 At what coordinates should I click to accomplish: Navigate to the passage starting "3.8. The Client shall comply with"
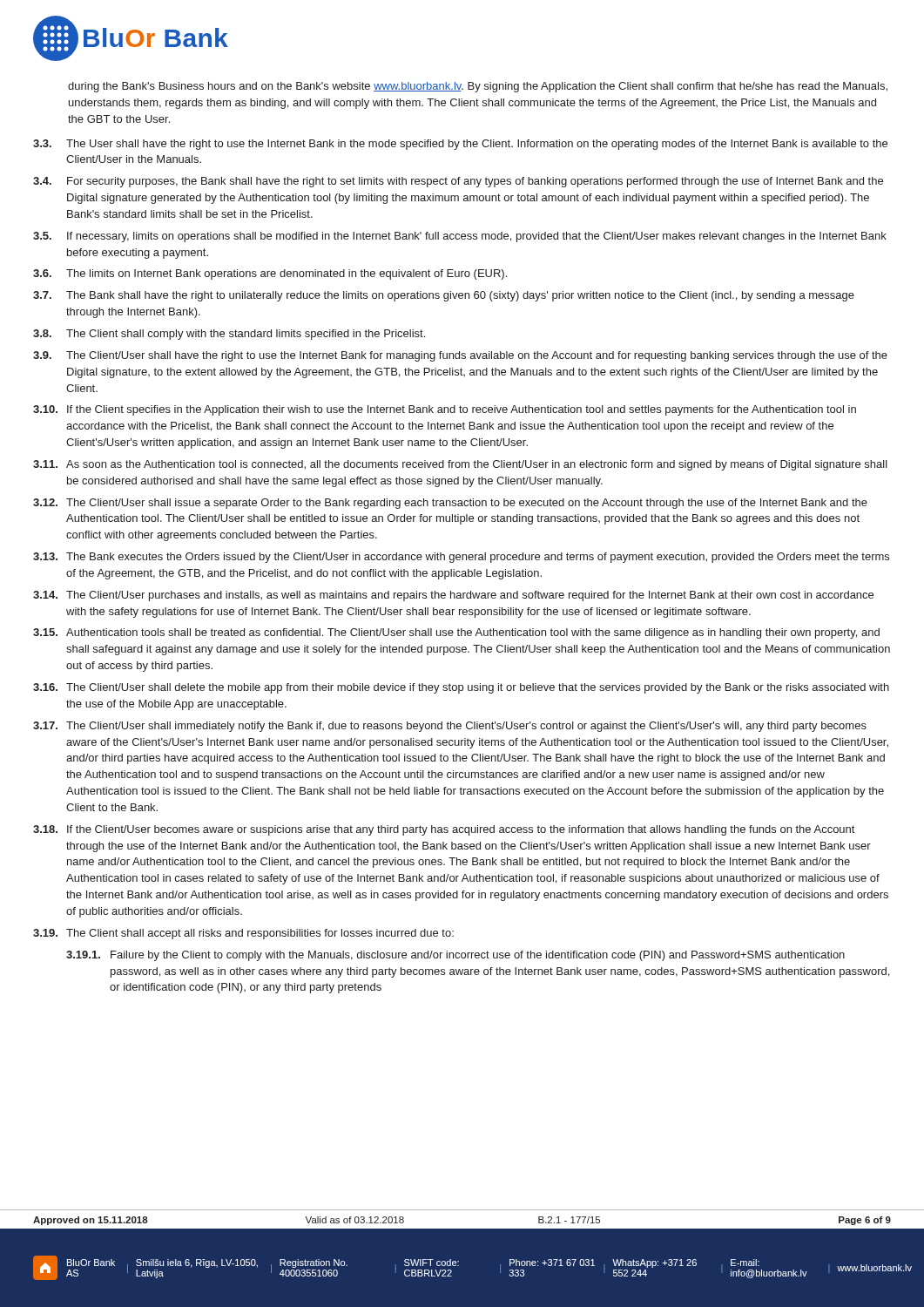(x=229, y=335)
